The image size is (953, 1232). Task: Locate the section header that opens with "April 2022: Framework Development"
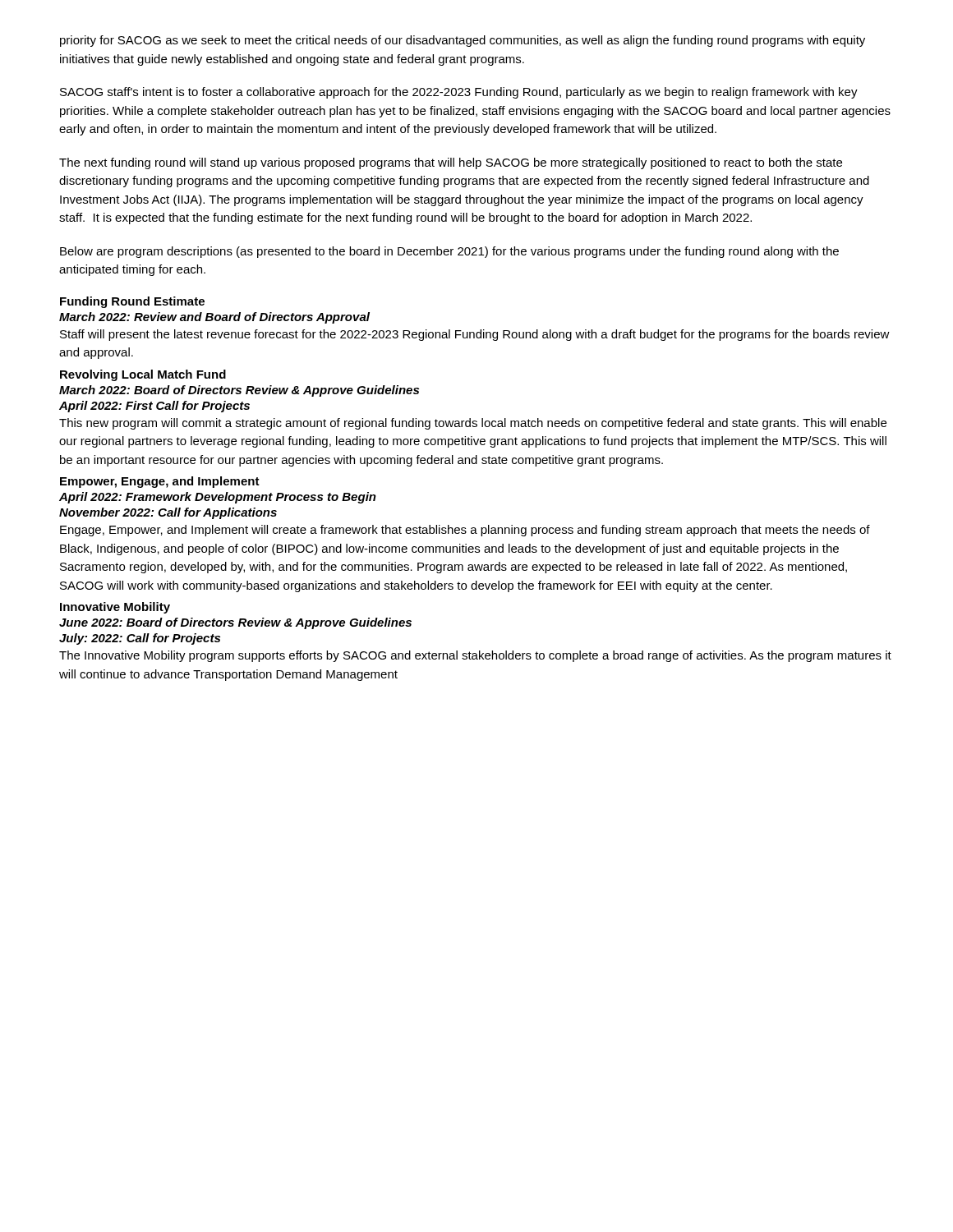pyautogui.click(x=218, y=496)
